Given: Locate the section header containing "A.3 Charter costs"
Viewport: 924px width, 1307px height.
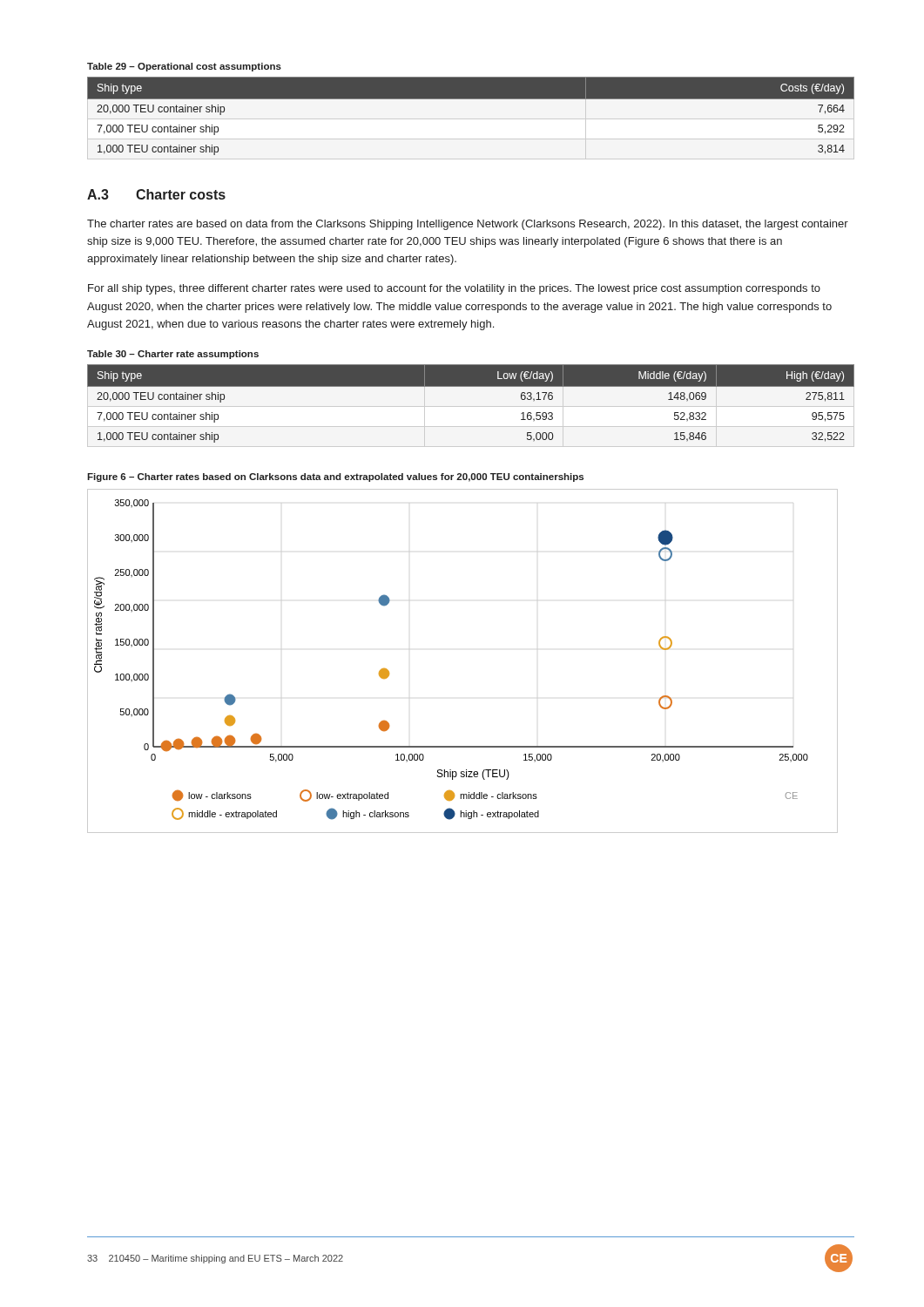Looking at the screenshot, I should (x=156, y=195).
